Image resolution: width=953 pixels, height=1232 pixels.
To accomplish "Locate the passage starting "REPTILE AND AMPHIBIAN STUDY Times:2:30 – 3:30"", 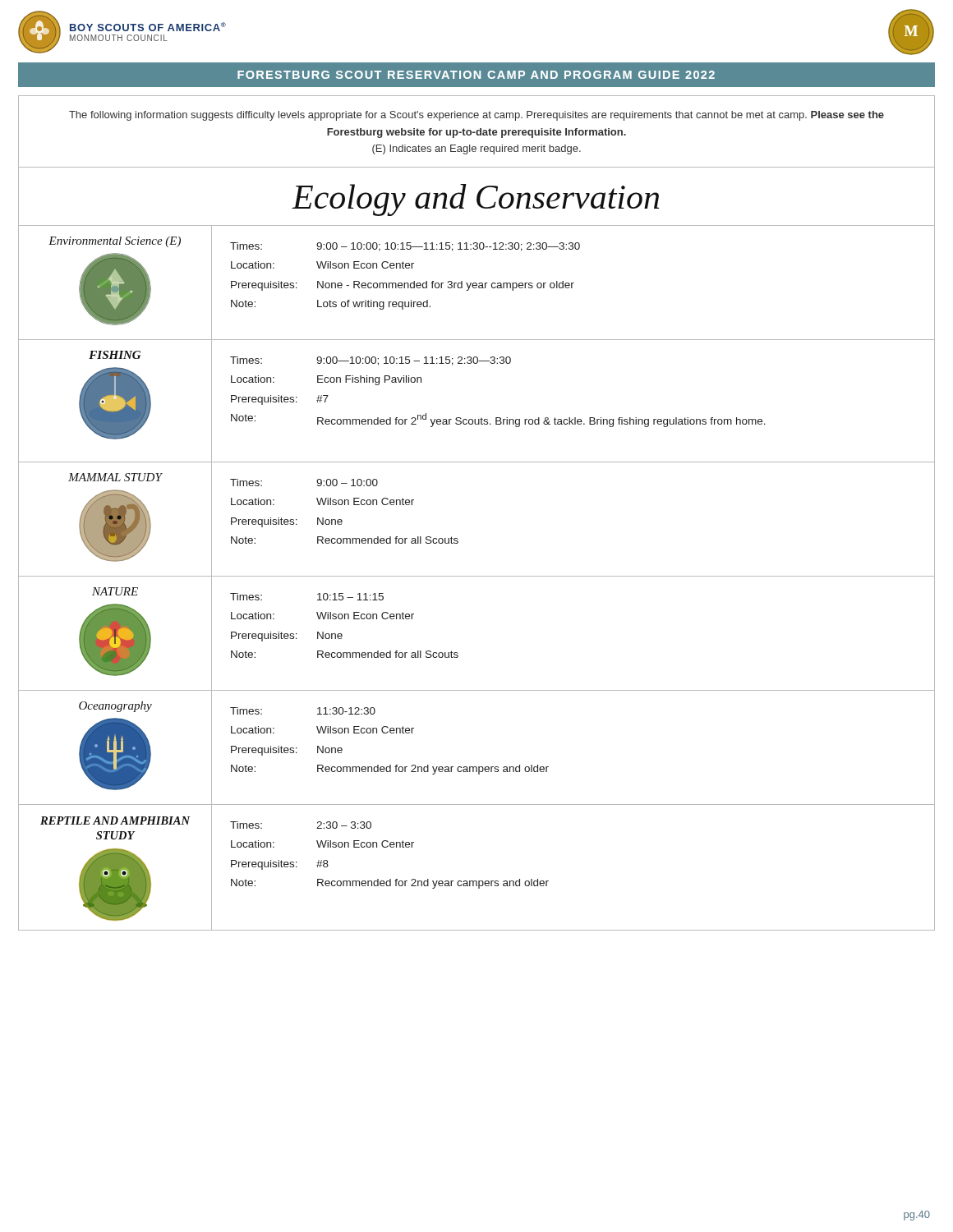I will click(476, 867).
